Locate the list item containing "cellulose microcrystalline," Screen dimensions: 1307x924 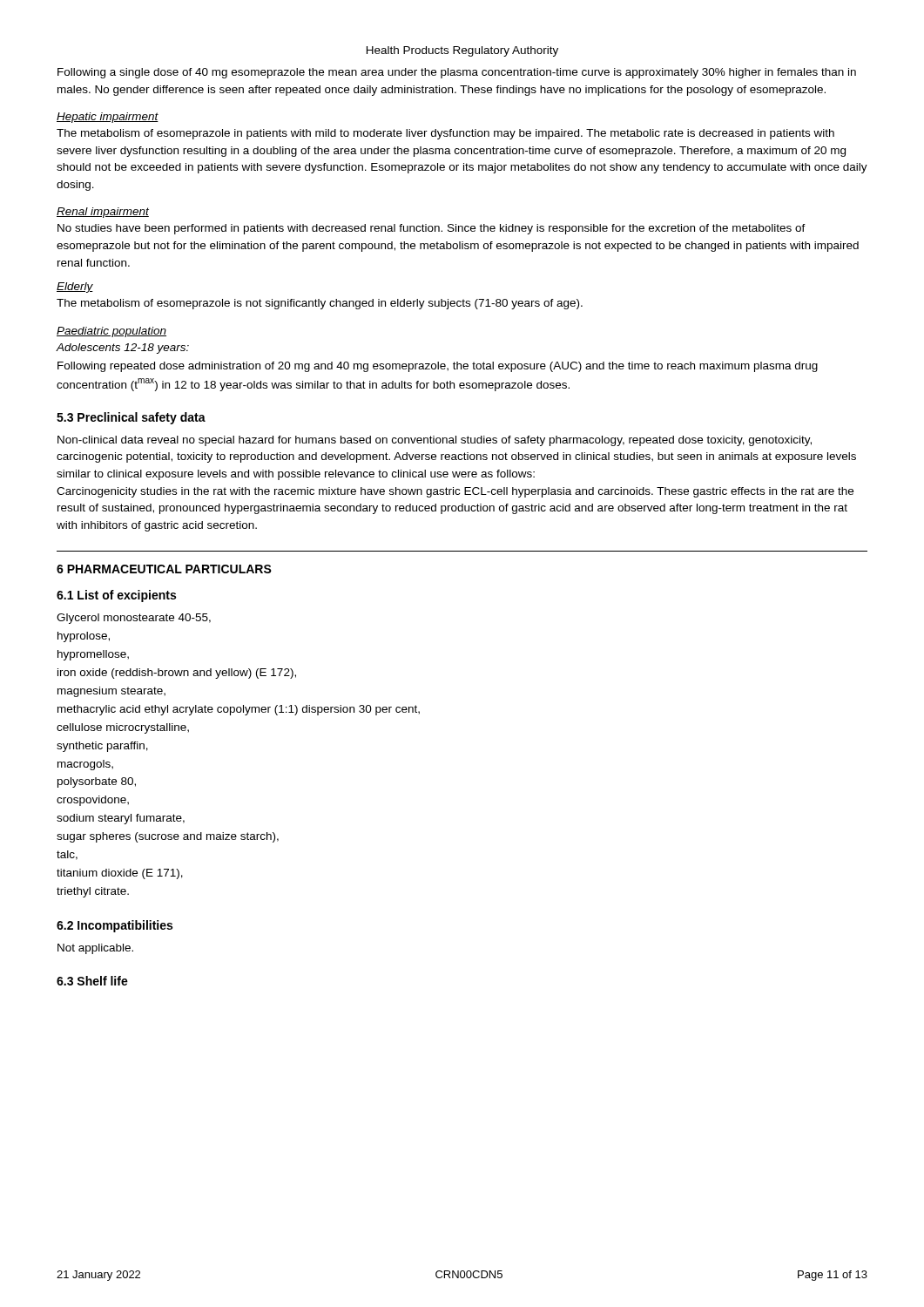(x=123, y=727)
